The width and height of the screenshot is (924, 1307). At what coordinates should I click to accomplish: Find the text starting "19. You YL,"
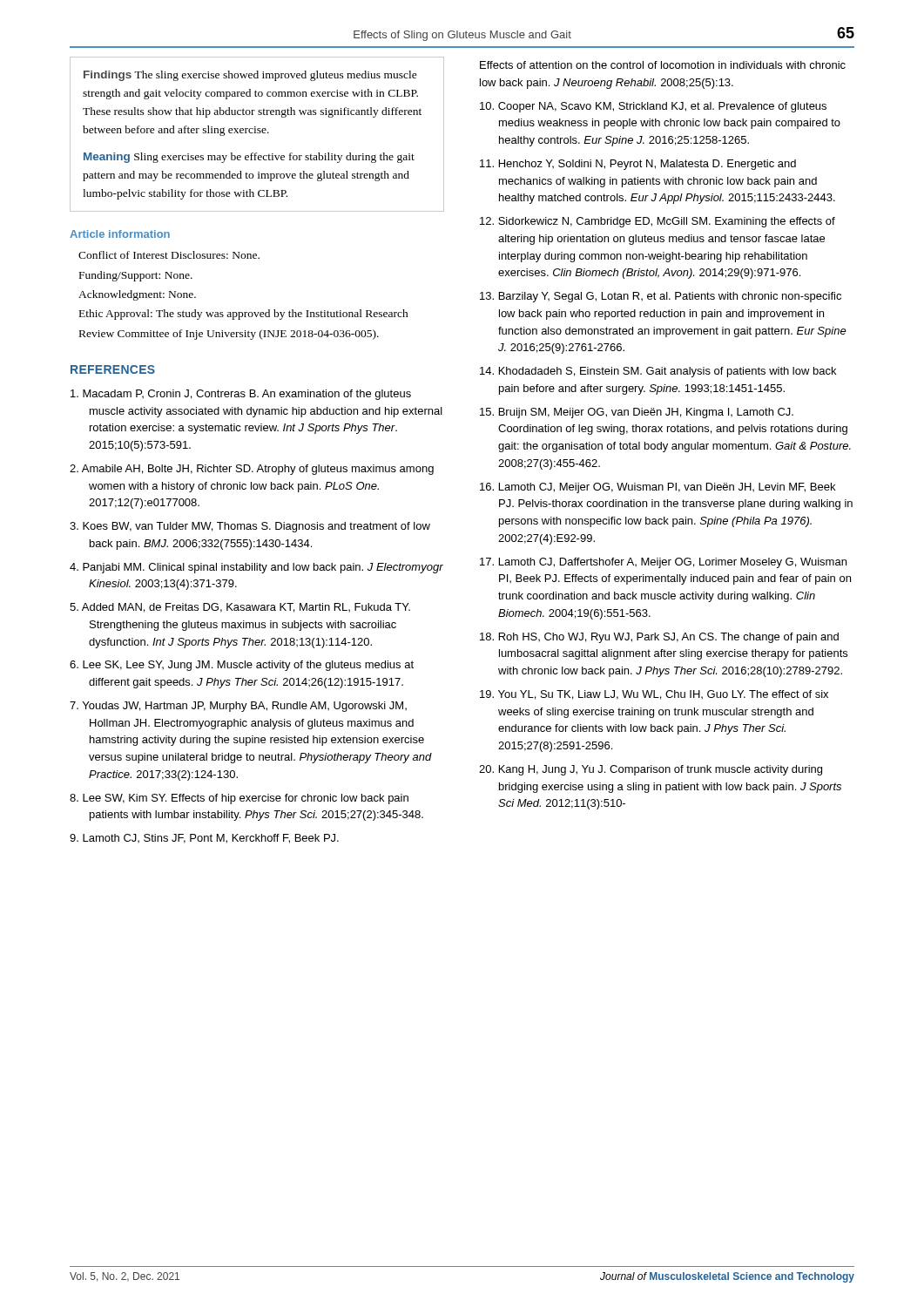[x=654, y=720]
